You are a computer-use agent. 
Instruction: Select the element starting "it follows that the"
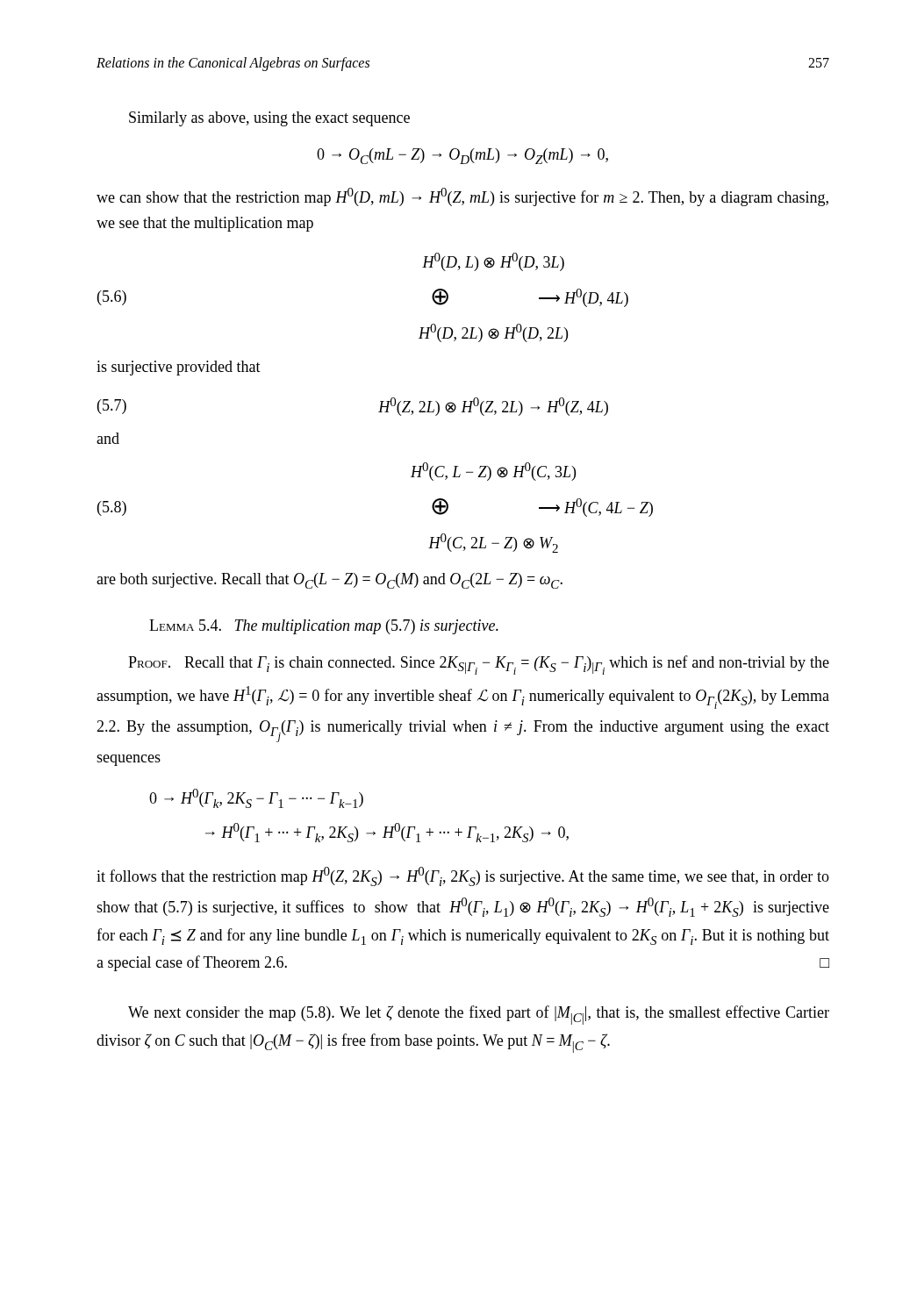[463, 920]
